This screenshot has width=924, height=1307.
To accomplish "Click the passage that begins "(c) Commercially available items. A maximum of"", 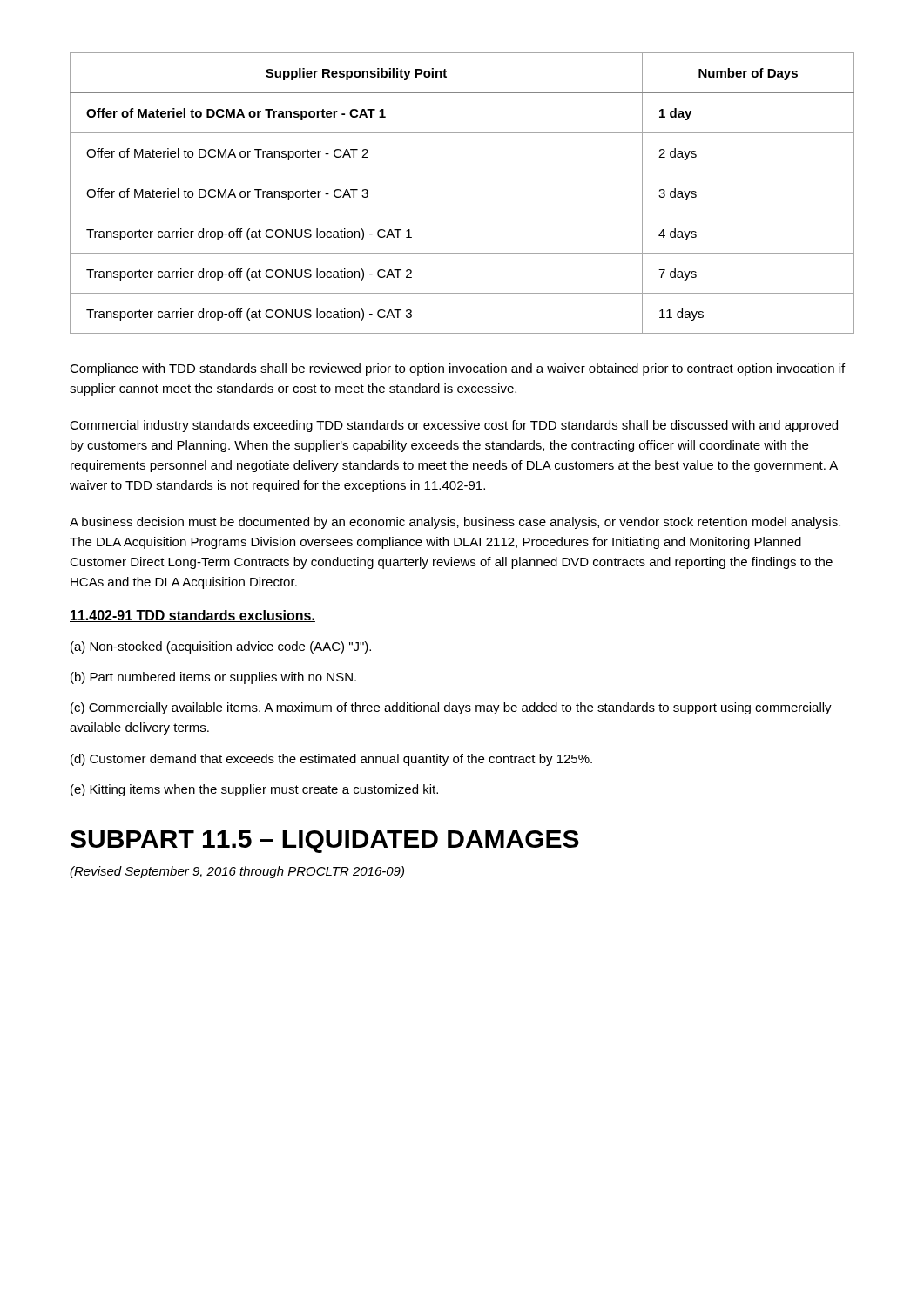I will (x=450, y=717).
